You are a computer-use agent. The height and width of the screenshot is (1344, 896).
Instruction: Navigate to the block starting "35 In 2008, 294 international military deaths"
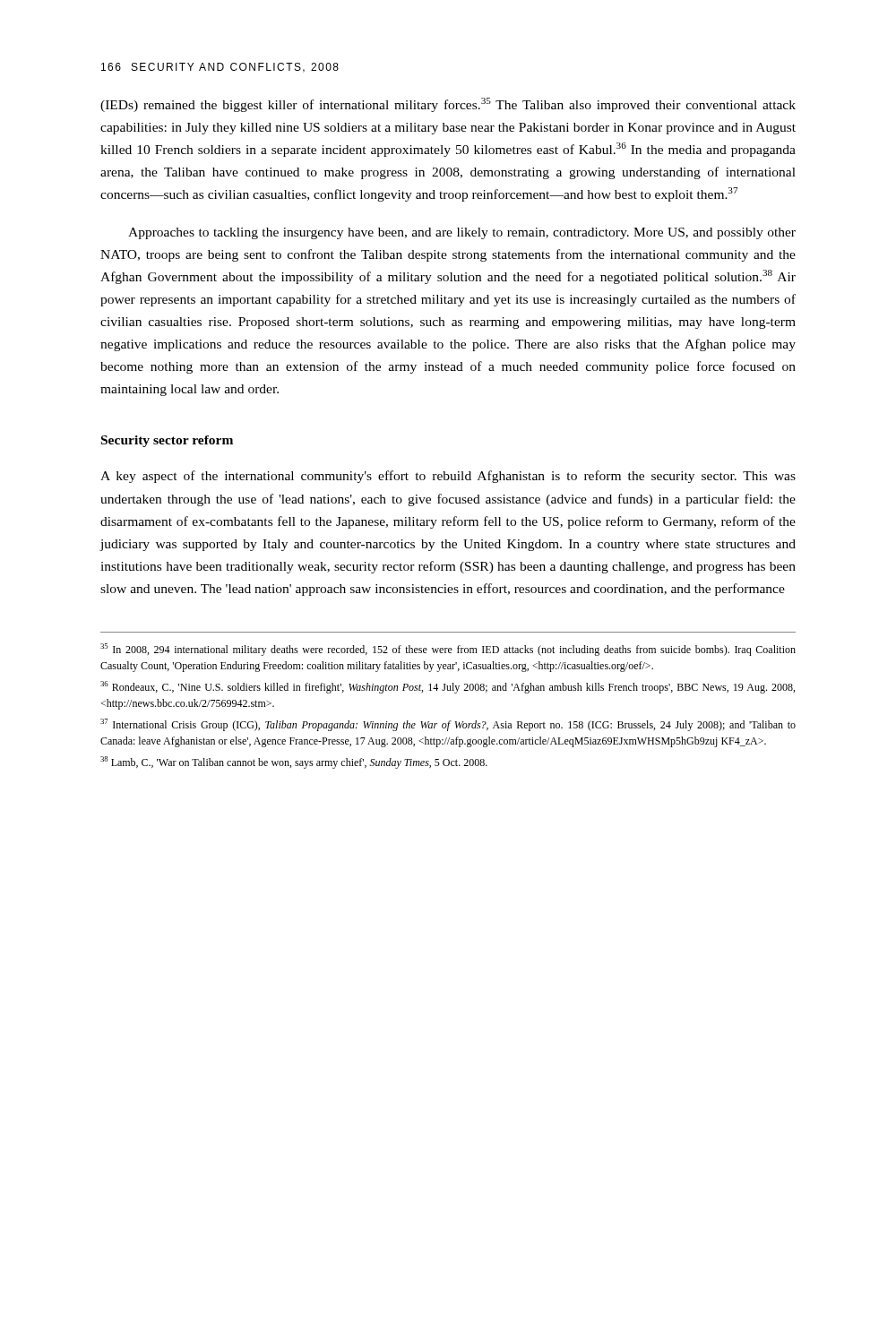[x=448, y=657]
